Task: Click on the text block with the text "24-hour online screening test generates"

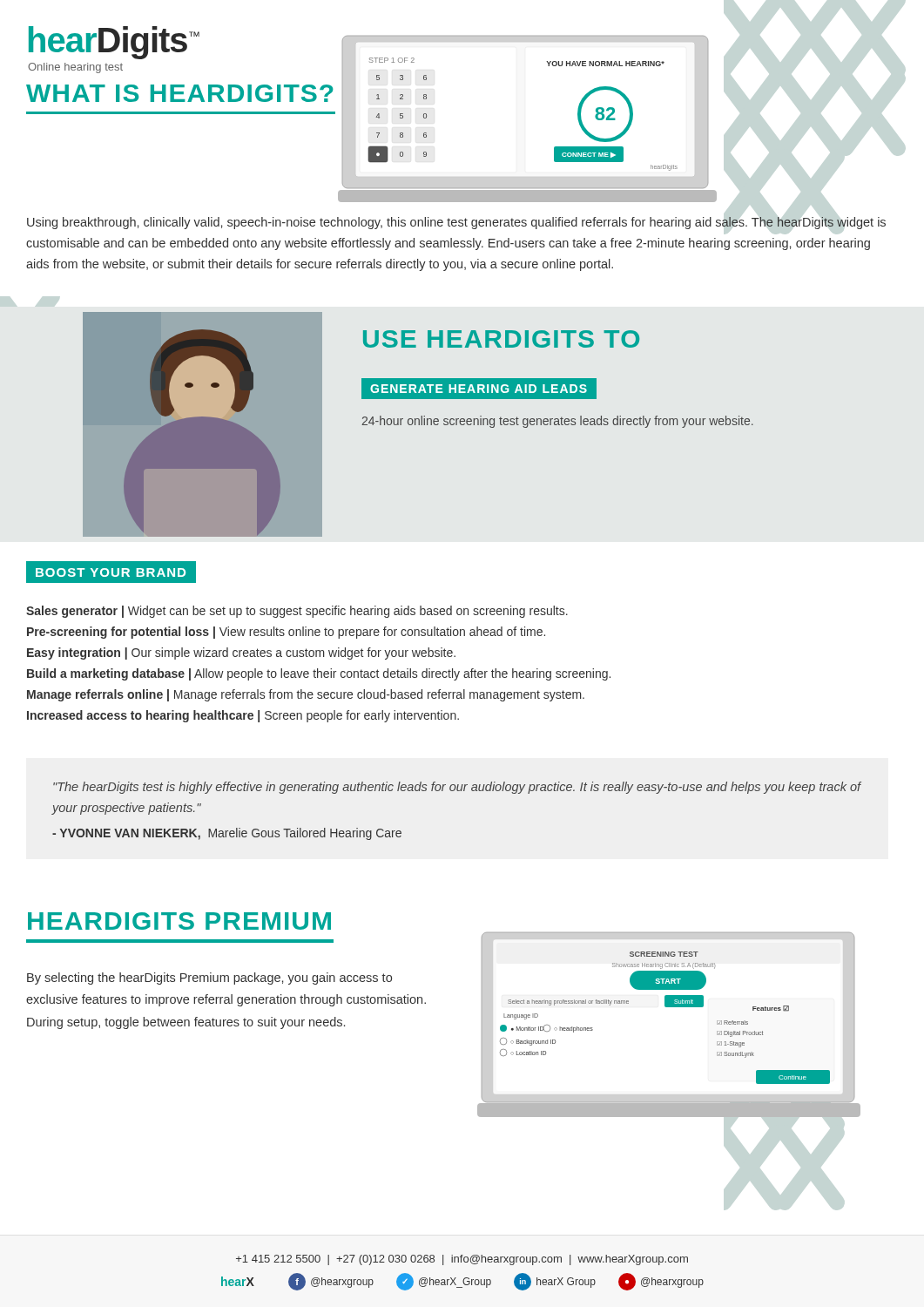Action: point(558,421)
